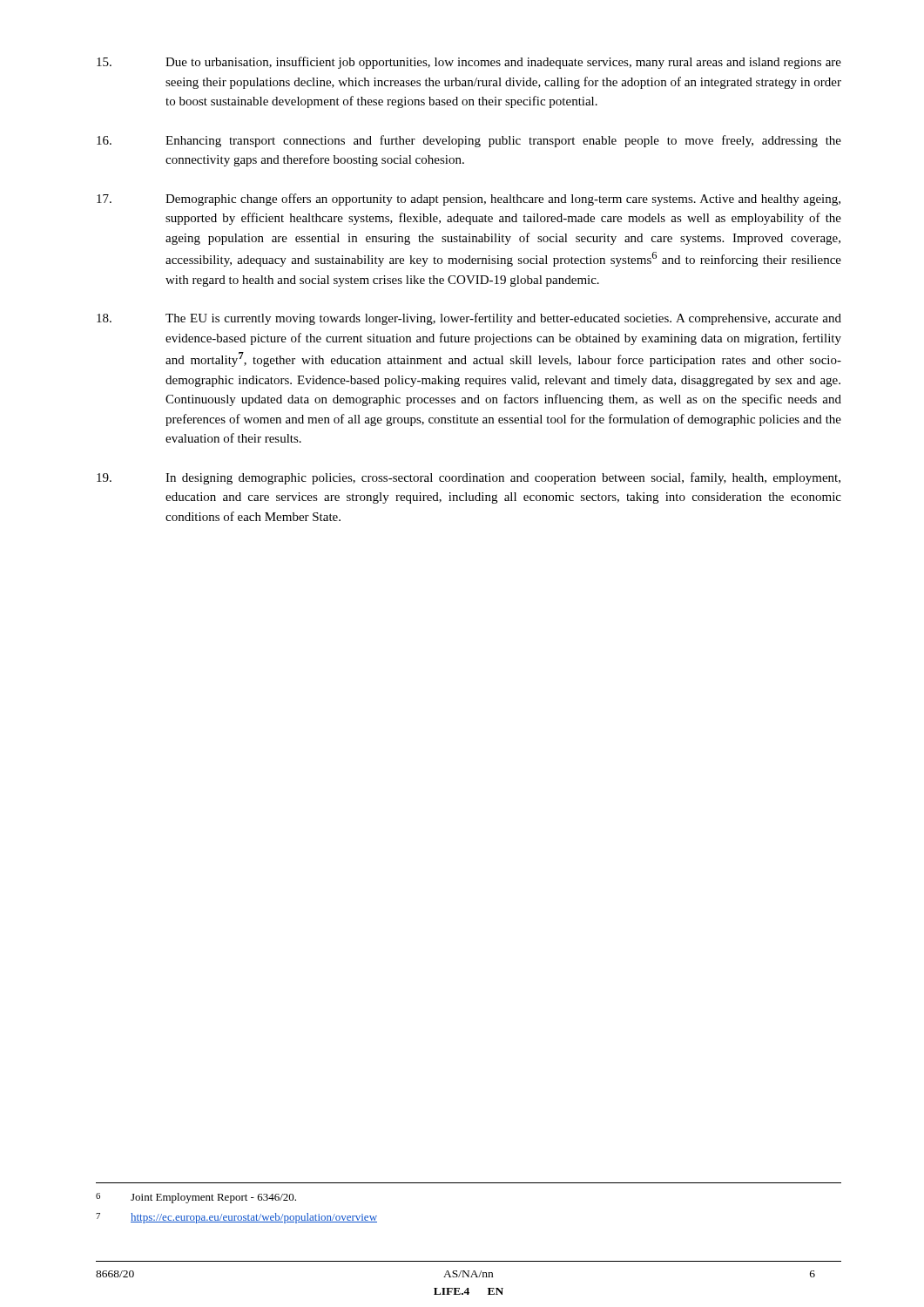Locate the list item with the text "17. Demographic change offers an opportunity"
The width and height of the screenshot is (924, 1307).
tap(469, 239)
